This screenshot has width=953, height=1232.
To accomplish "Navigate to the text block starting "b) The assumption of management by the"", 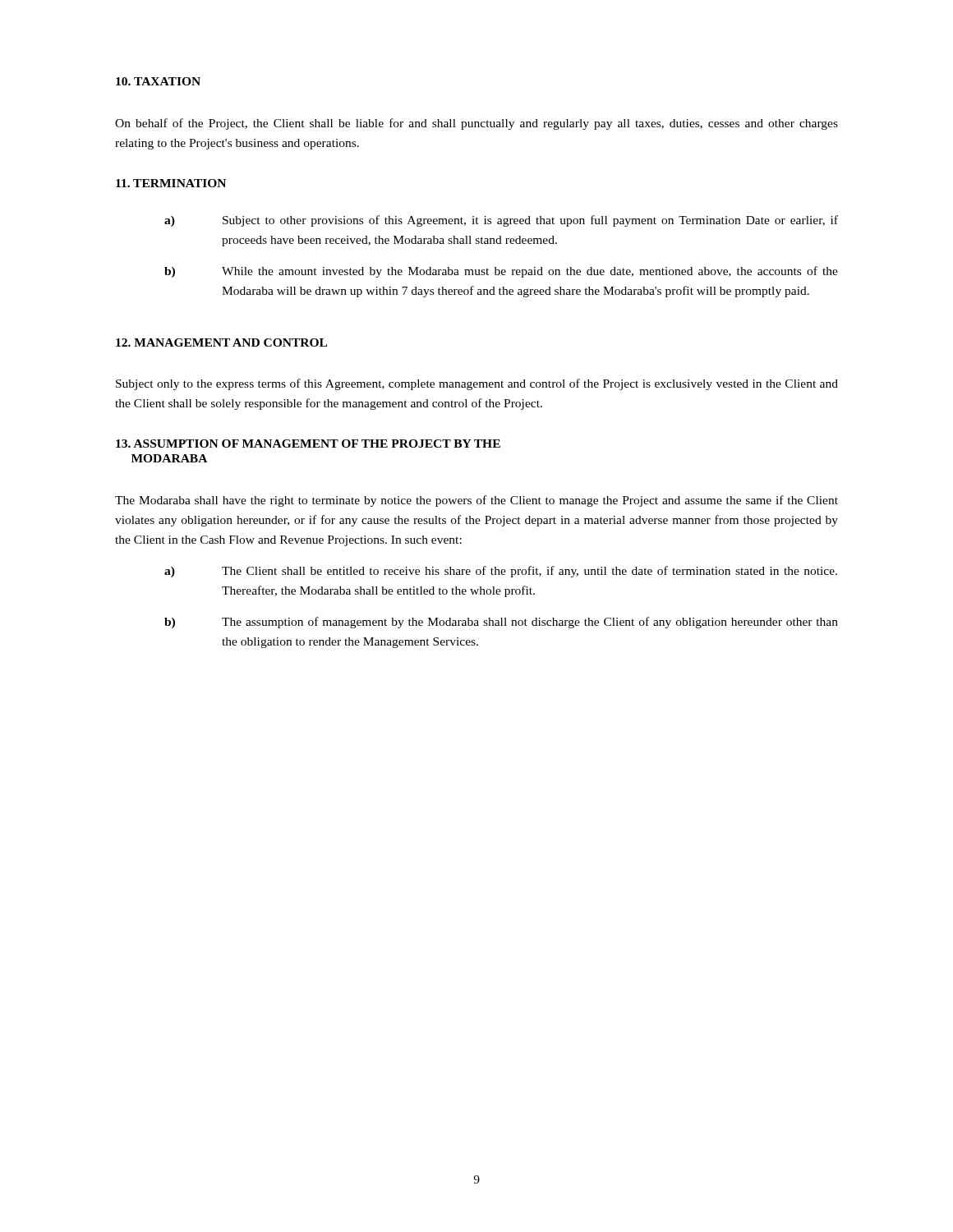I will pos(476,631).
